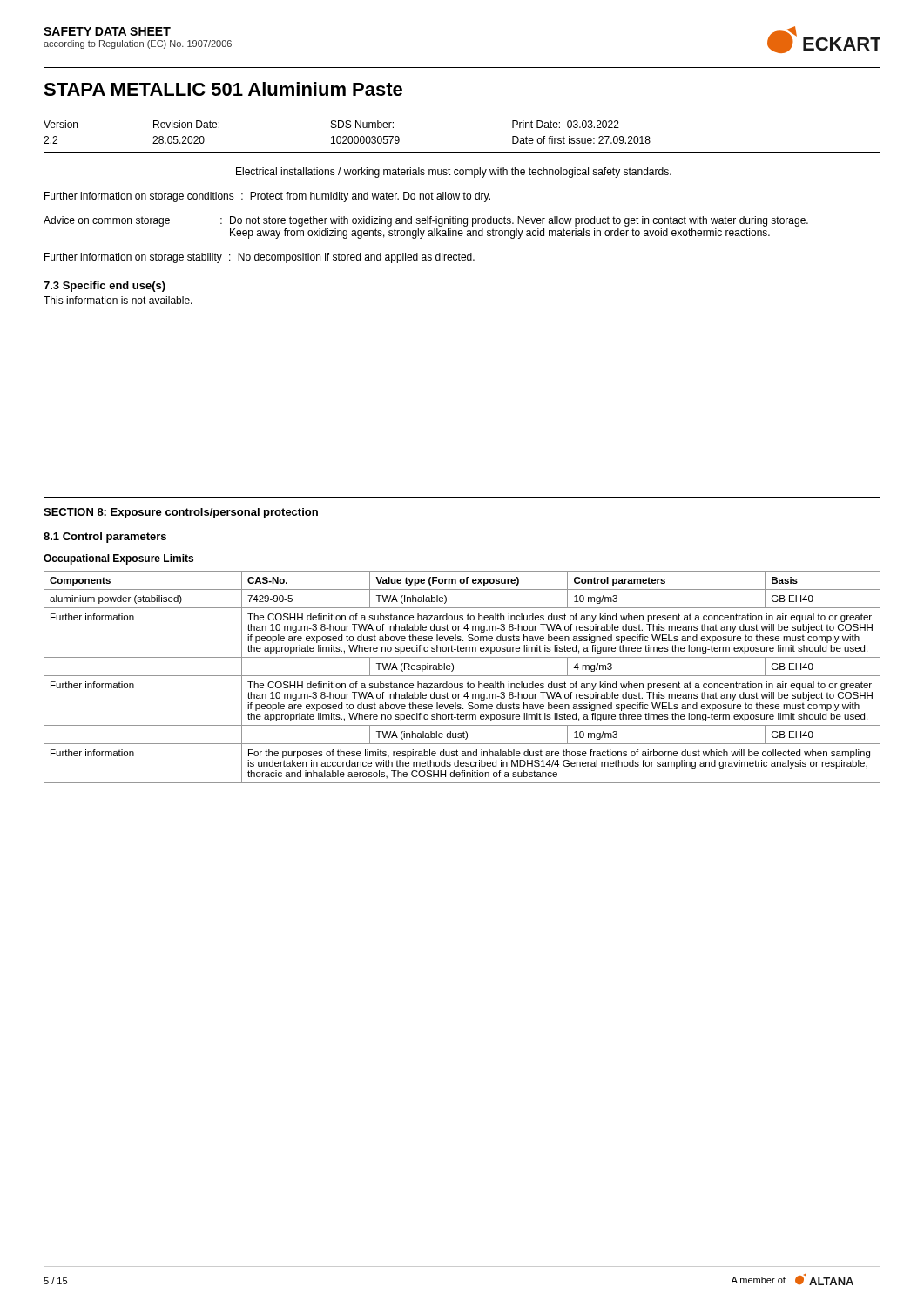Locate the text block that reads "Electrical installations / working"

(454, 172)
